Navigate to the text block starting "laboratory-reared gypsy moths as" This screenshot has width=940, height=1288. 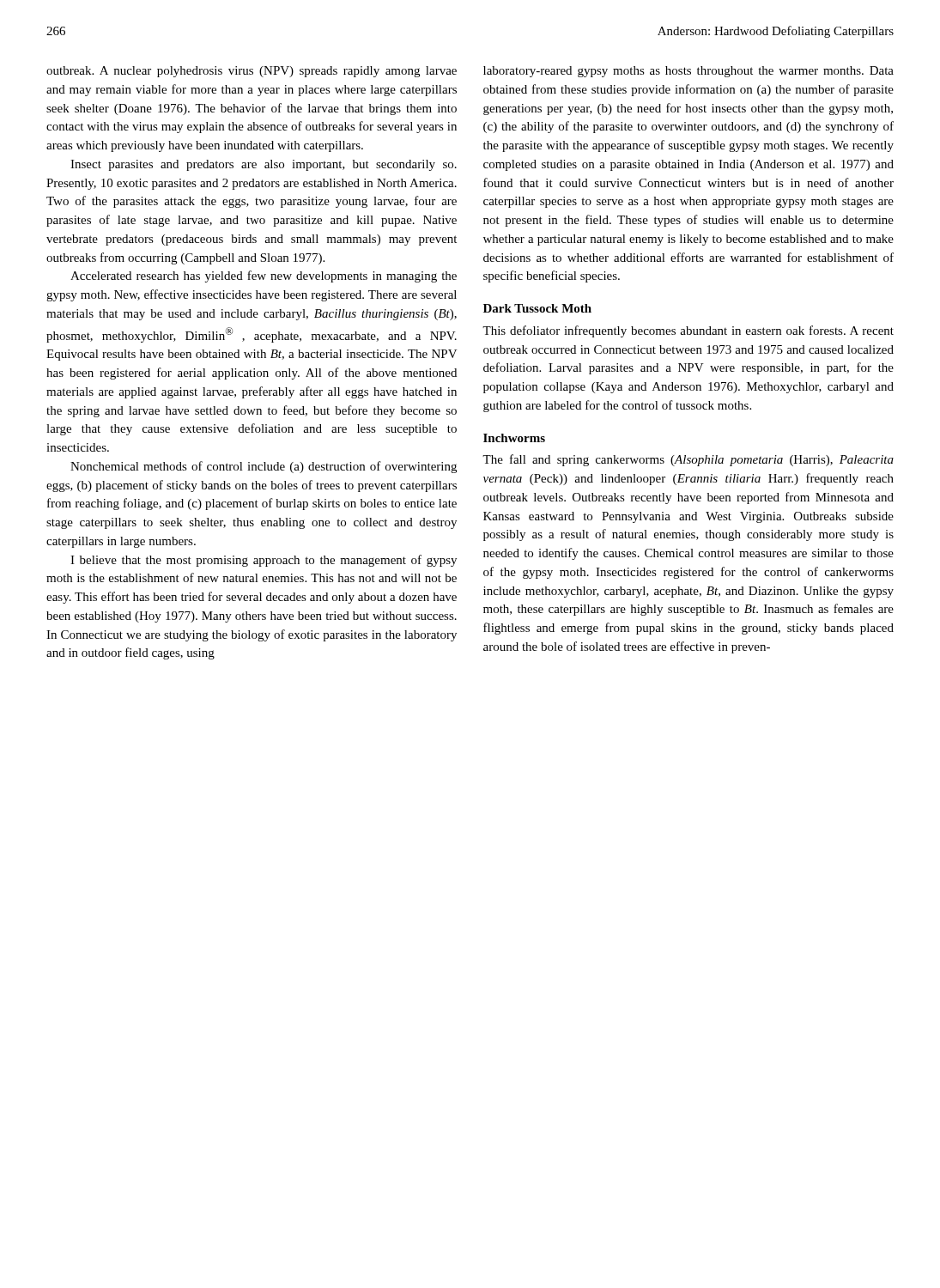688,174
